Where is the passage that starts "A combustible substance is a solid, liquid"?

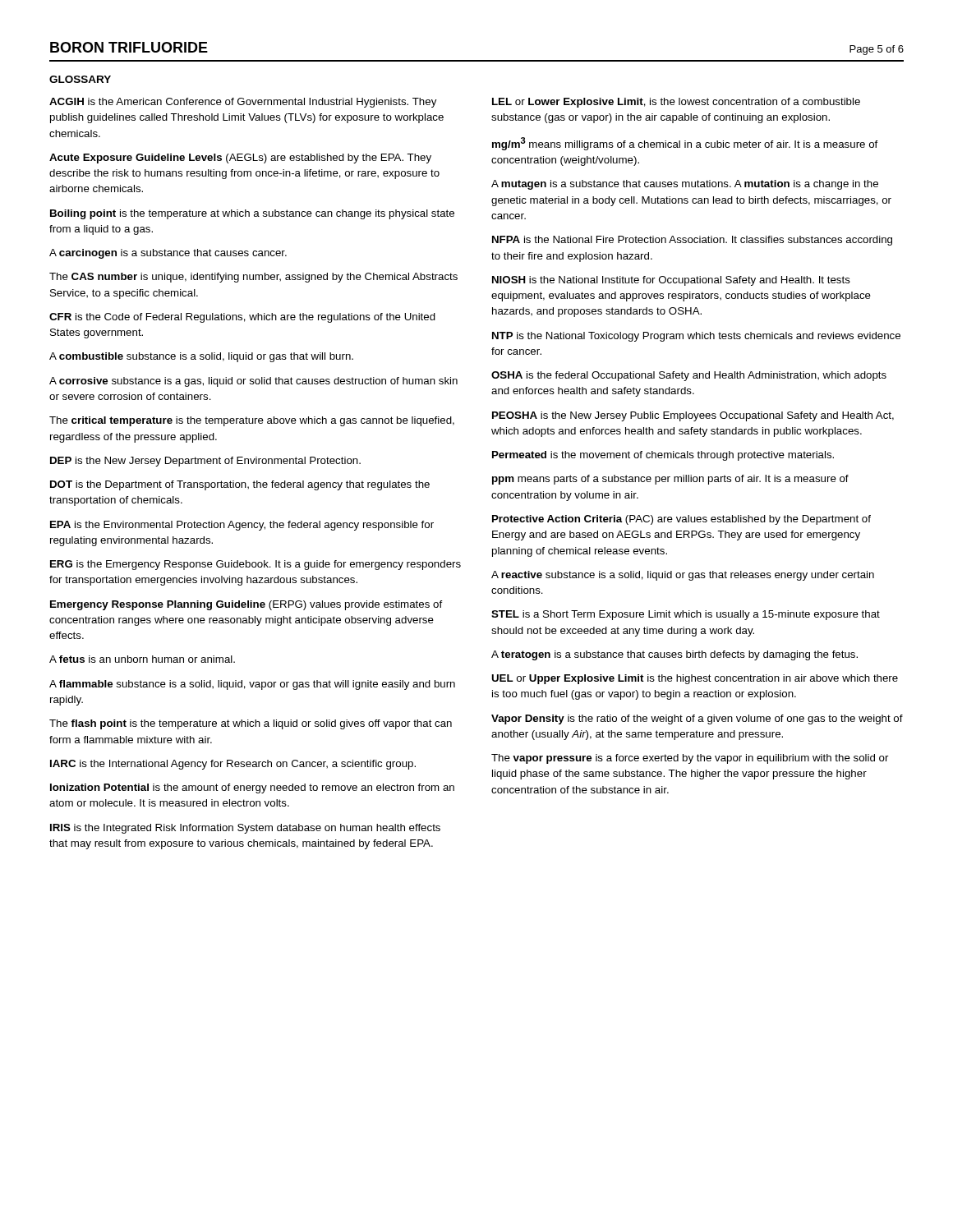[255, 357]
